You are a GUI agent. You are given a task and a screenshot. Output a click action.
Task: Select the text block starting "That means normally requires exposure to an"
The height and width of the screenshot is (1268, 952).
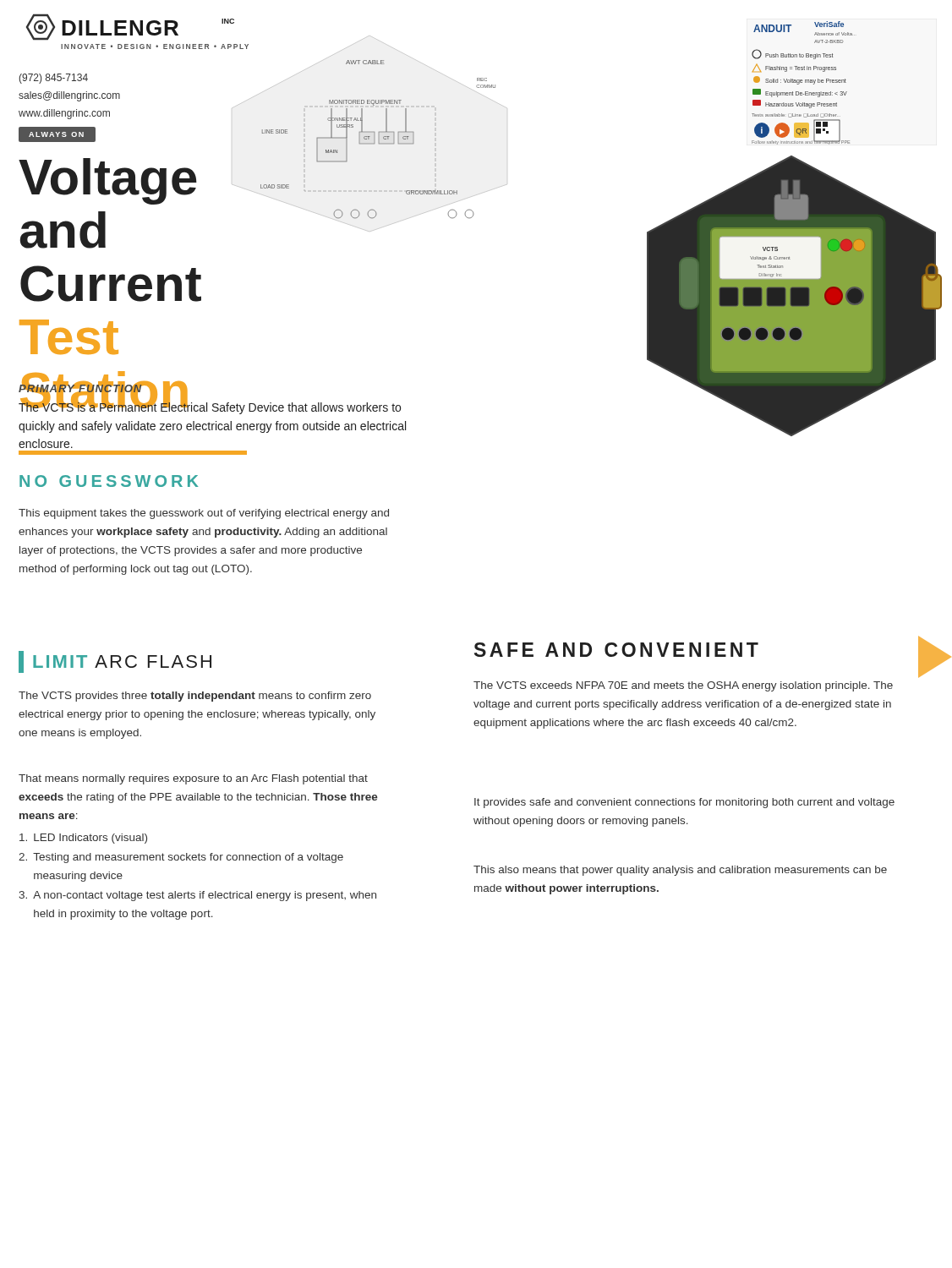pos(198,797)
